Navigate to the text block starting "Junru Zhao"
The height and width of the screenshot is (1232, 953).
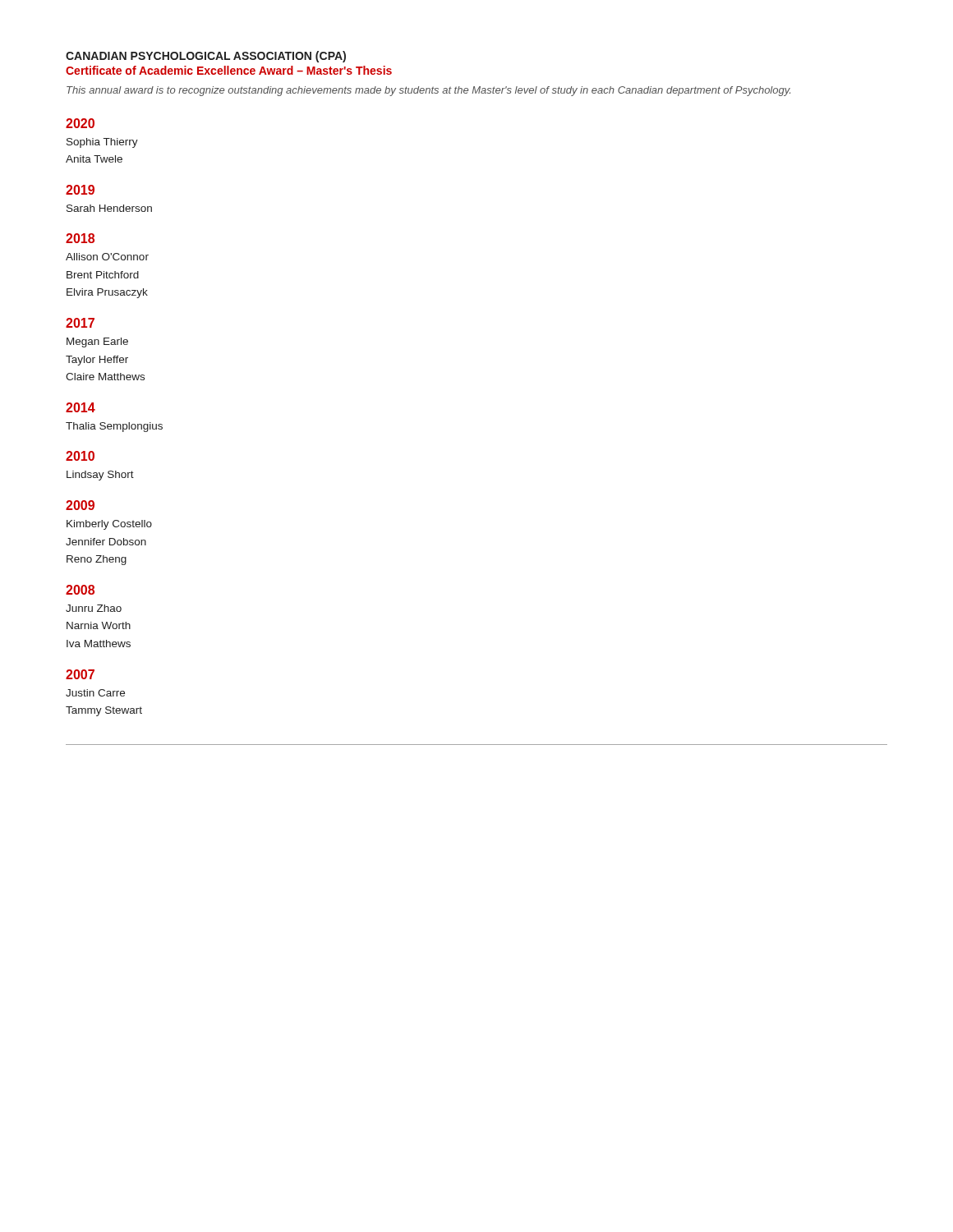point(94,608)
